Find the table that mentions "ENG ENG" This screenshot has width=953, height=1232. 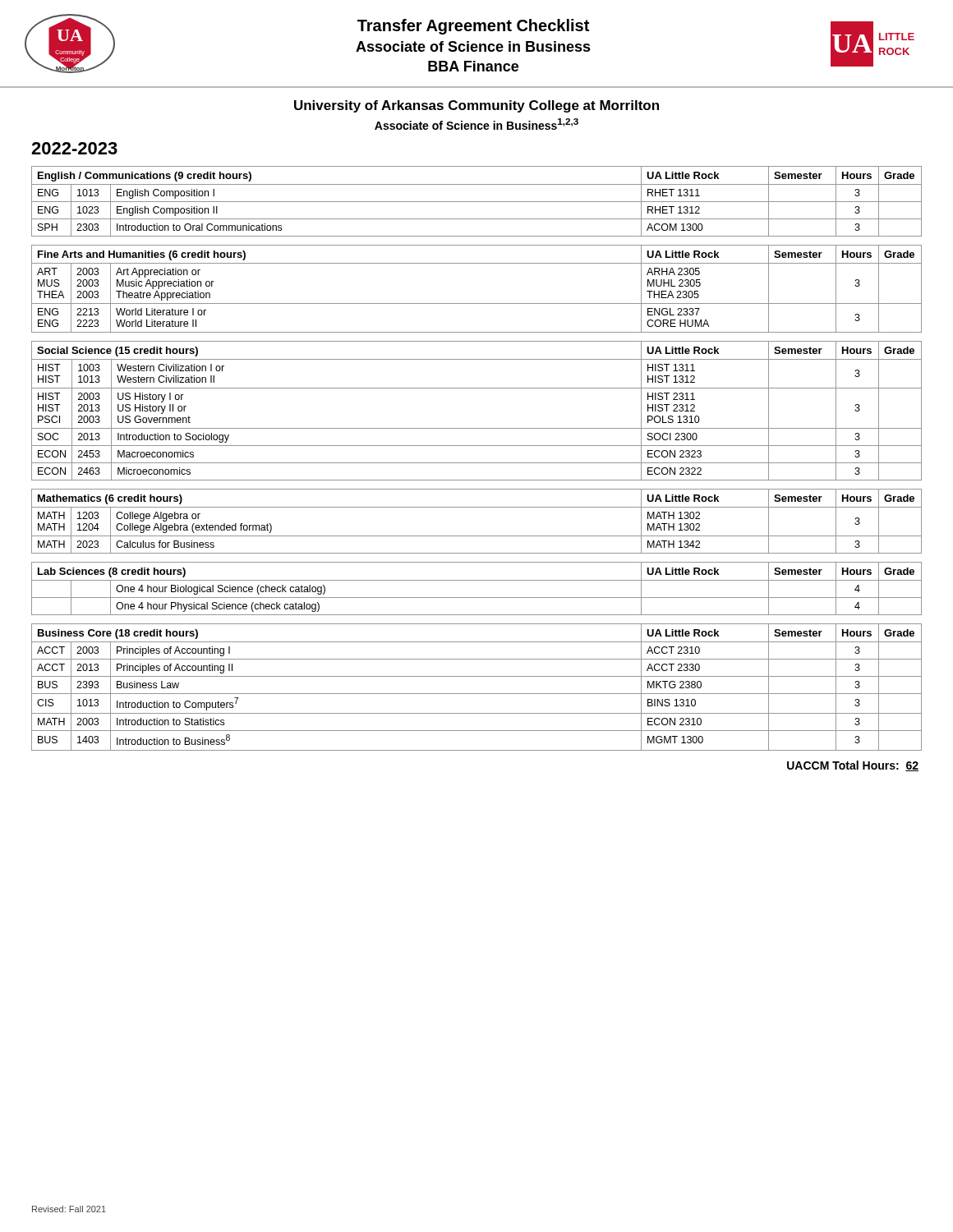(476, 288)
